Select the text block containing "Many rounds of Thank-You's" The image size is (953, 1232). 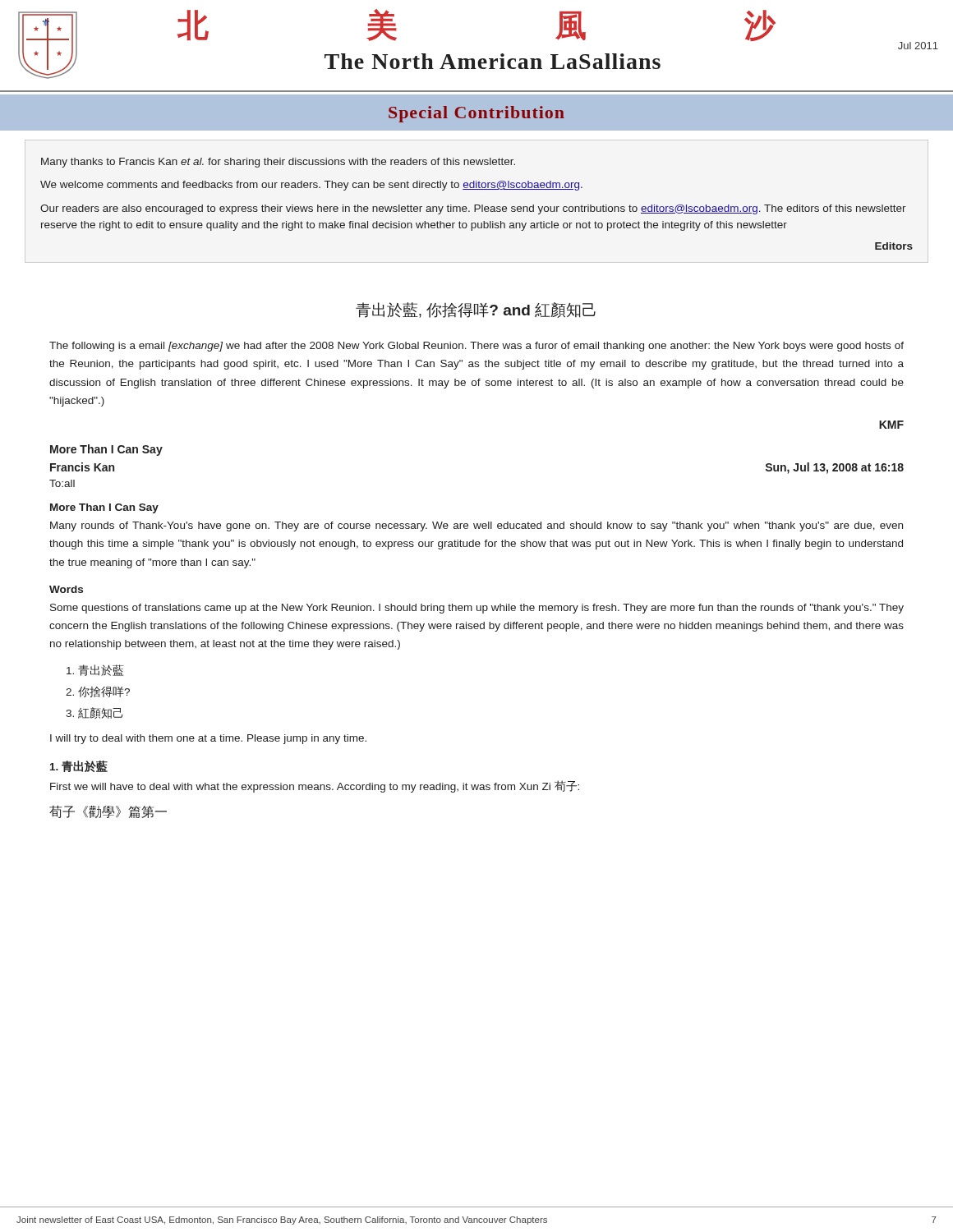476,544
